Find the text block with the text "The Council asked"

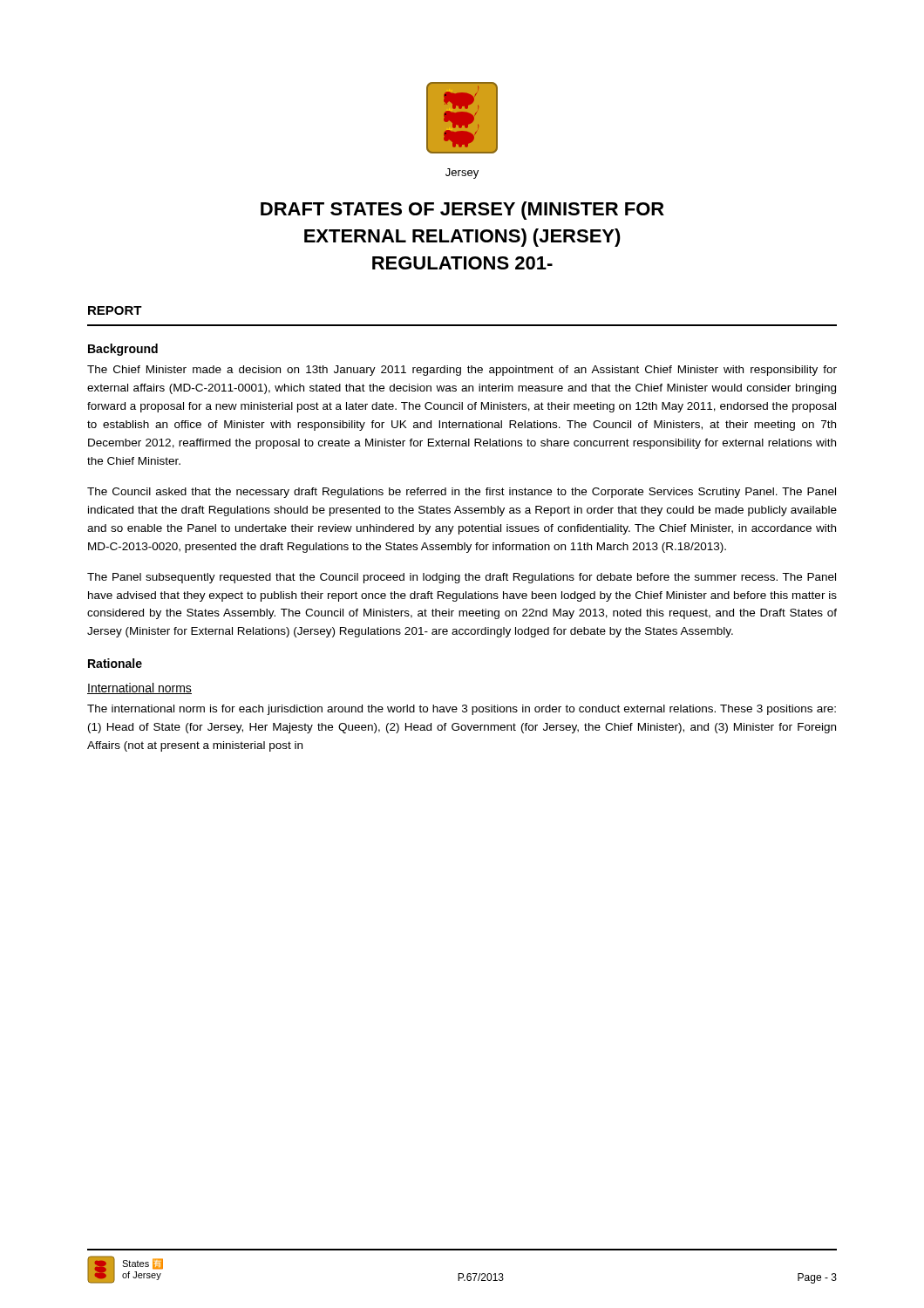pos(462,519)
